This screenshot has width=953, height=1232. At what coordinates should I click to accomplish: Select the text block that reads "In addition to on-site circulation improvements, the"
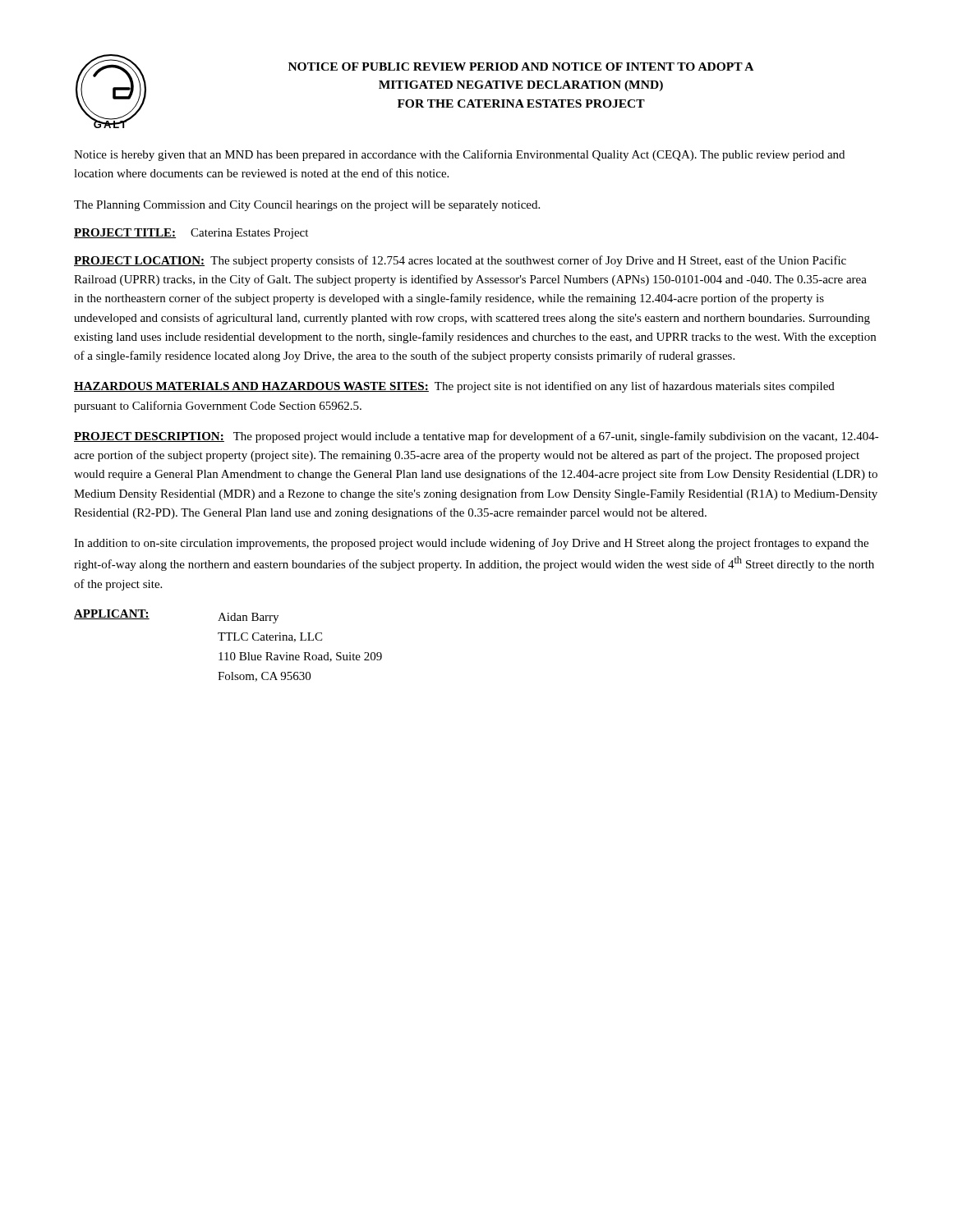coord(474,563)
